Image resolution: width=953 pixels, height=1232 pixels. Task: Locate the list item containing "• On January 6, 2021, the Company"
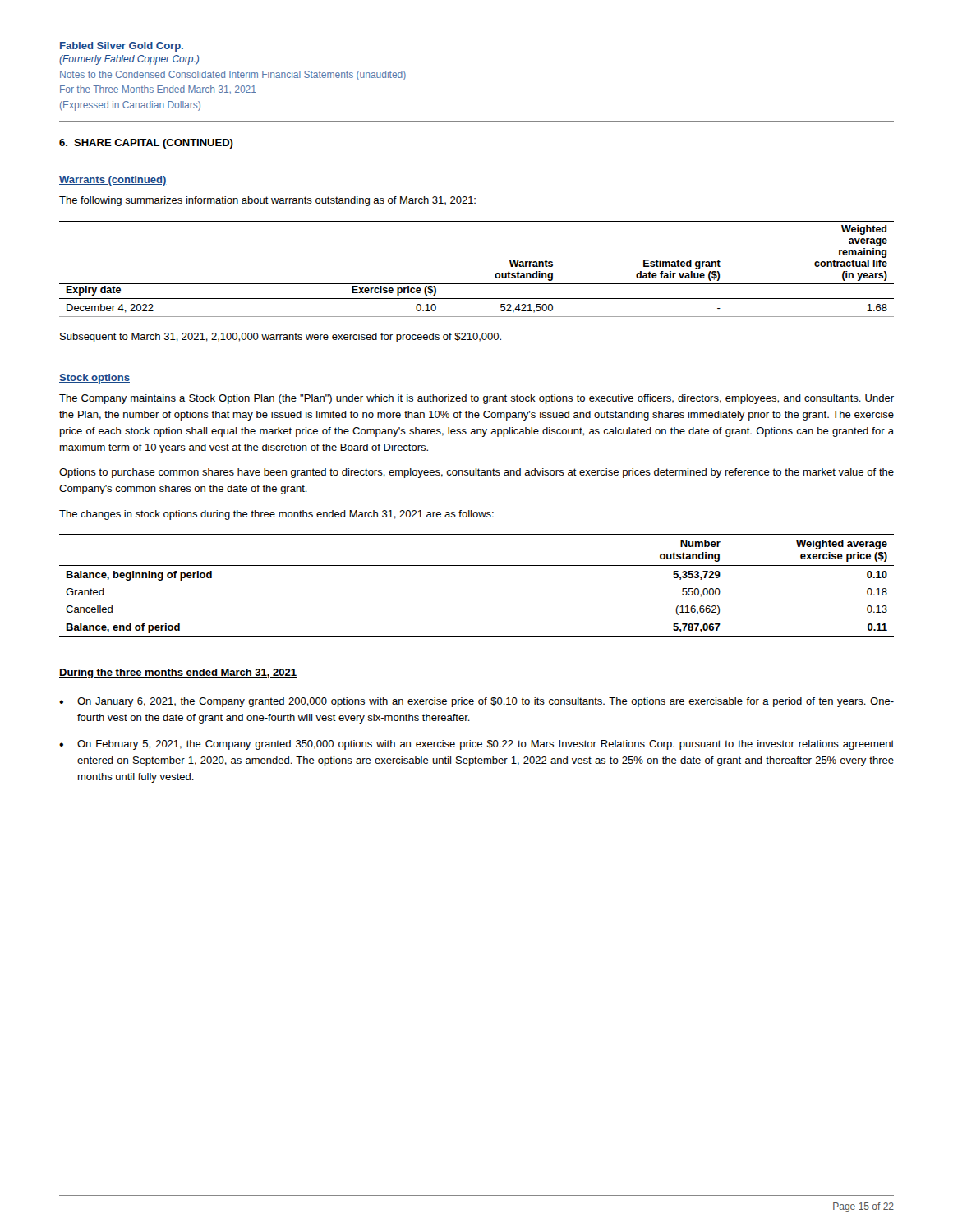476,709
